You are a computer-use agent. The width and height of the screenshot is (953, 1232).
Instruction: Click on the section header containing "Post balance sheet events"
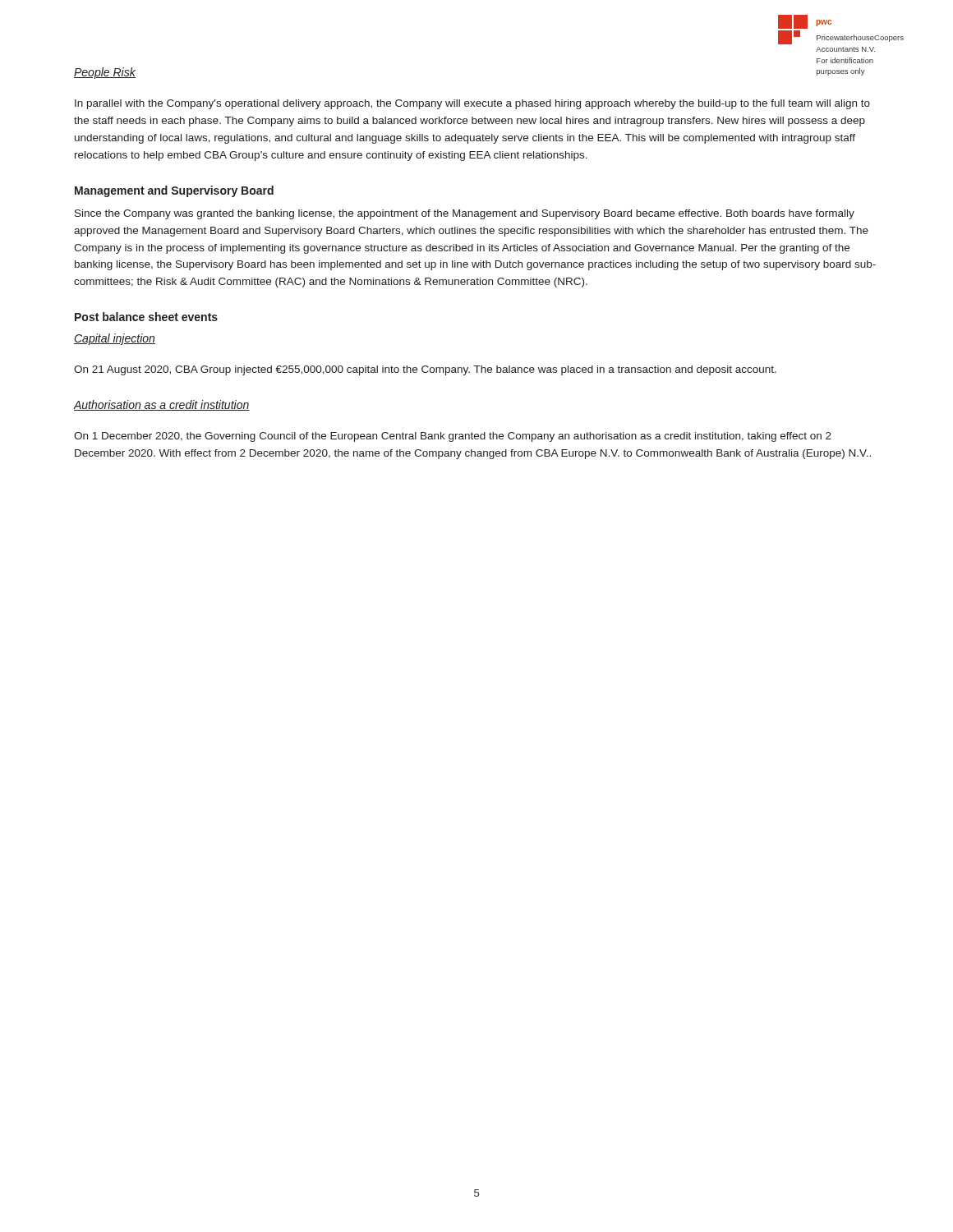coord(146,317)
